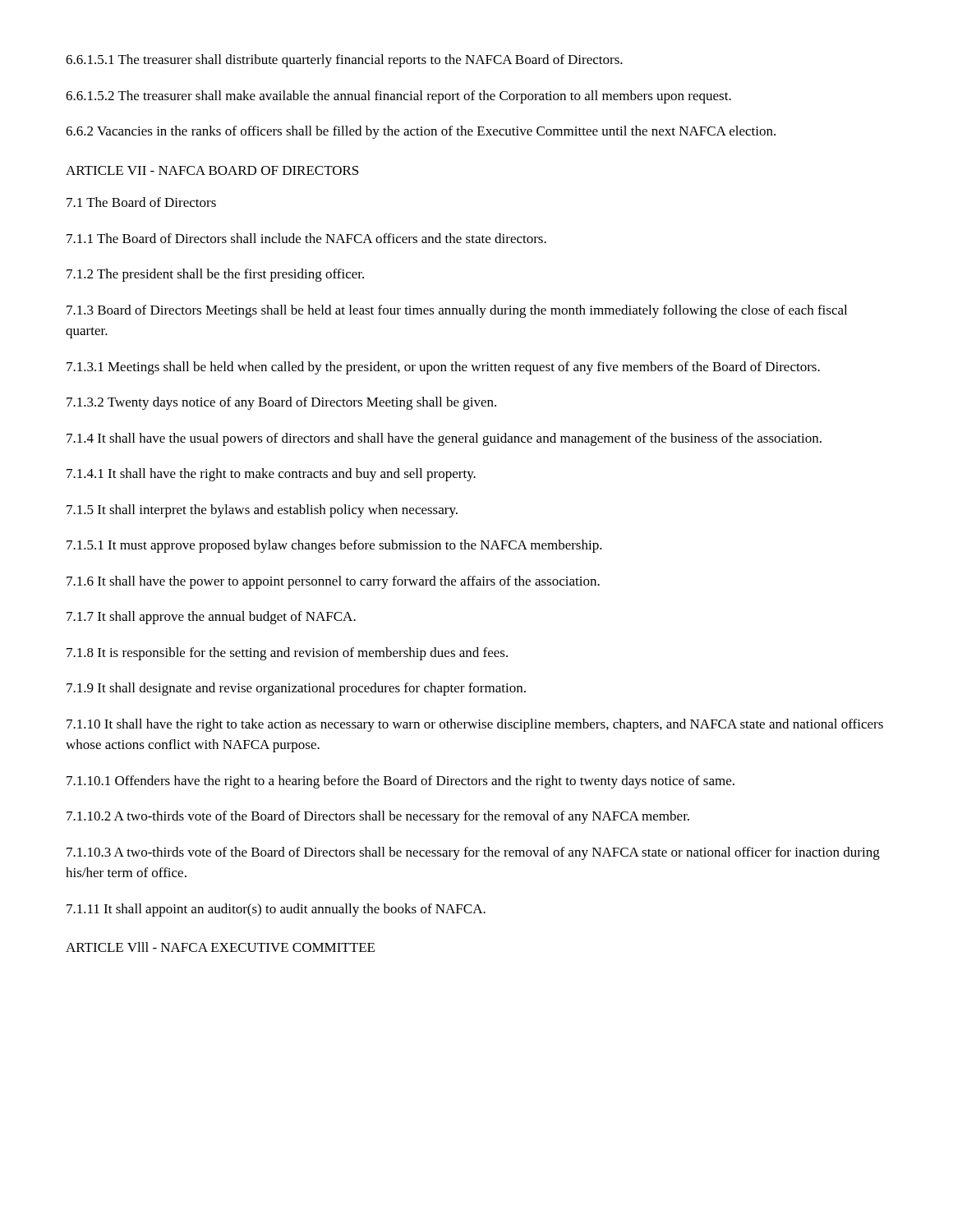Click on the block starting "1.5 It shall interpret the bylaws and establish"
Viewport: 953px width, 1232px height.
point(262,509)
